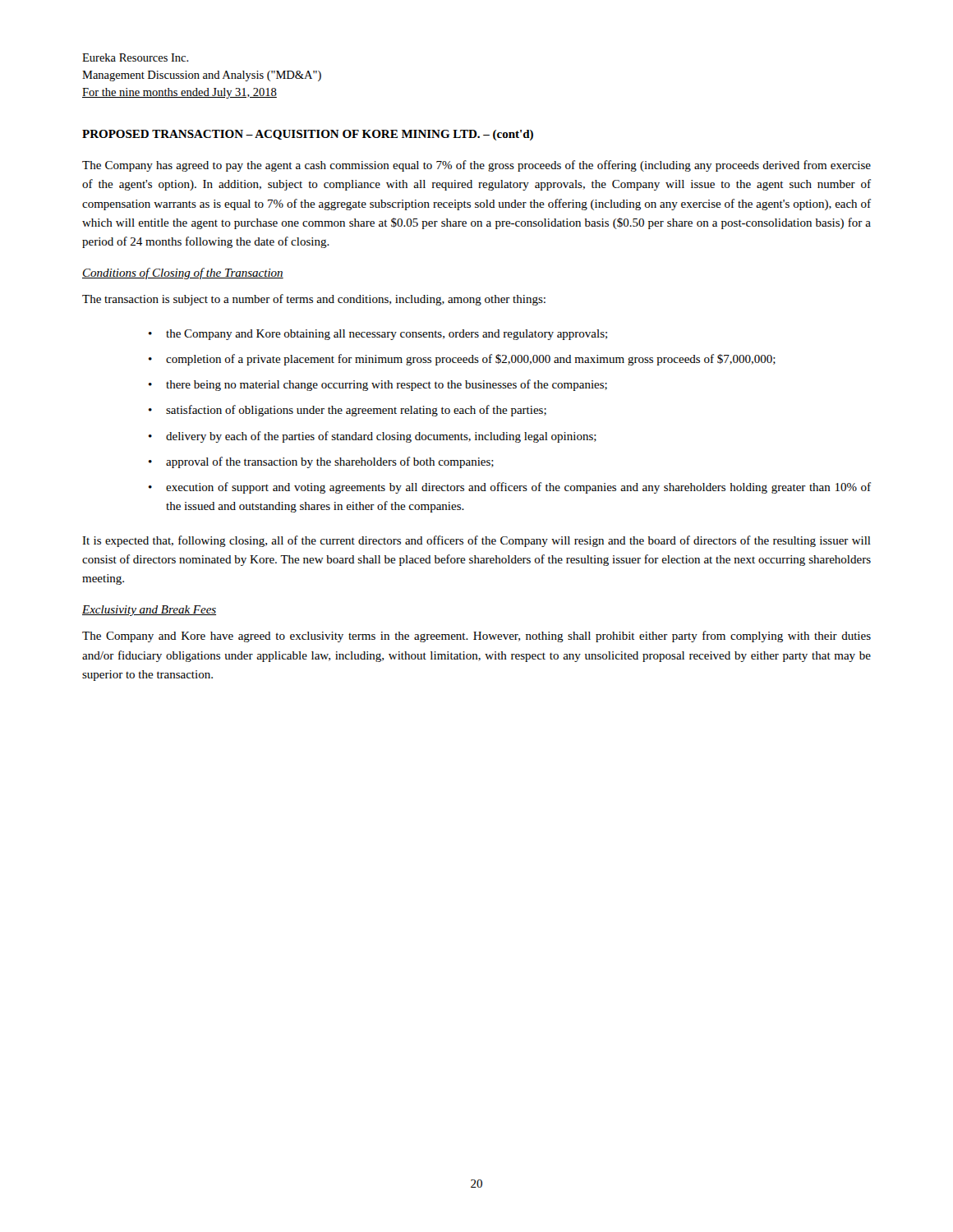Select the section header that says "Conditions of Closing of the Transaction"
Image resolution: width=953 pixels, height=1232 pixels.
coord(183,273)
